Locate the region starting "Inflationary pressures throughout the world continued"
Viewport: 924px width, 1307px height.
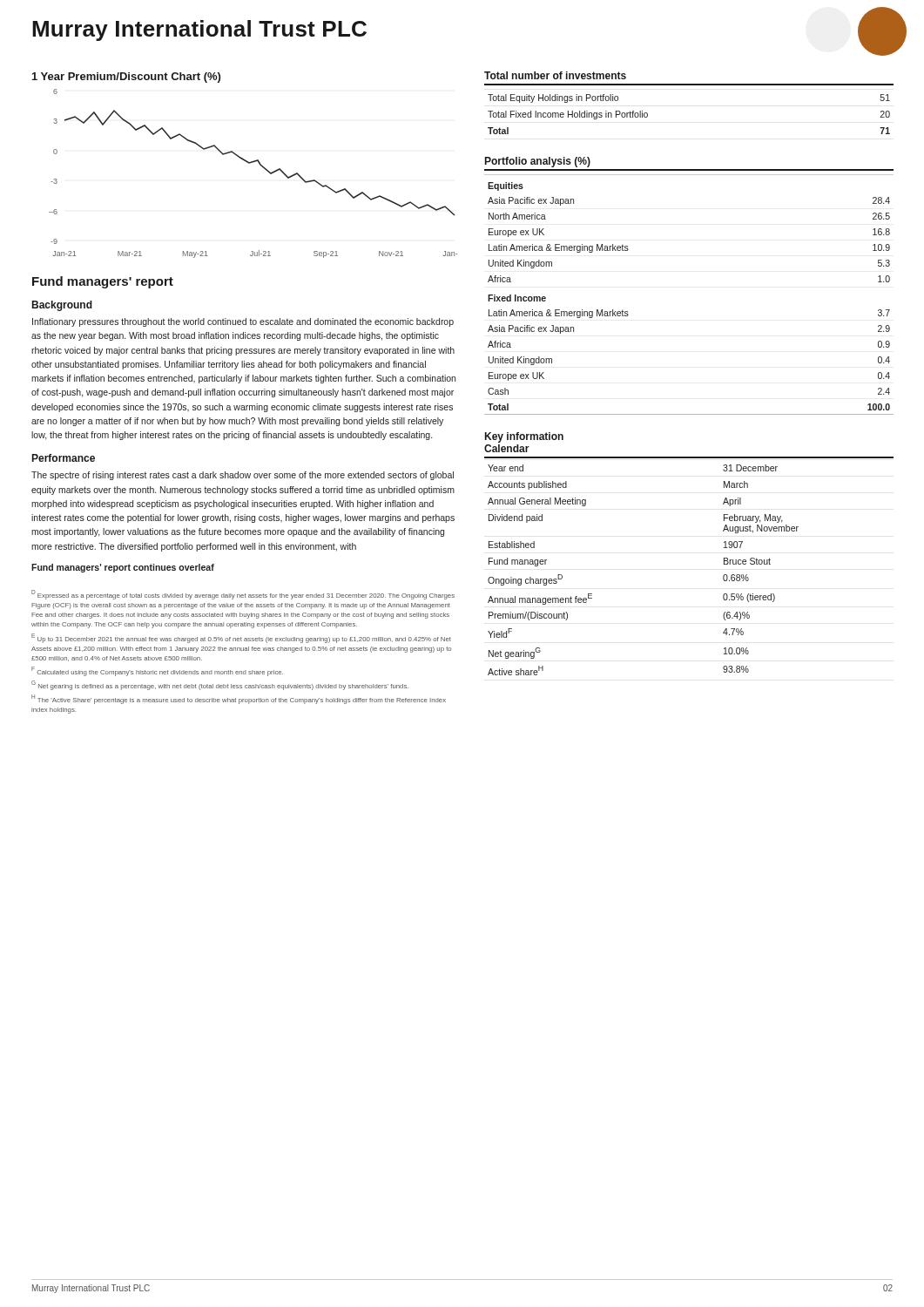point(244,378)
